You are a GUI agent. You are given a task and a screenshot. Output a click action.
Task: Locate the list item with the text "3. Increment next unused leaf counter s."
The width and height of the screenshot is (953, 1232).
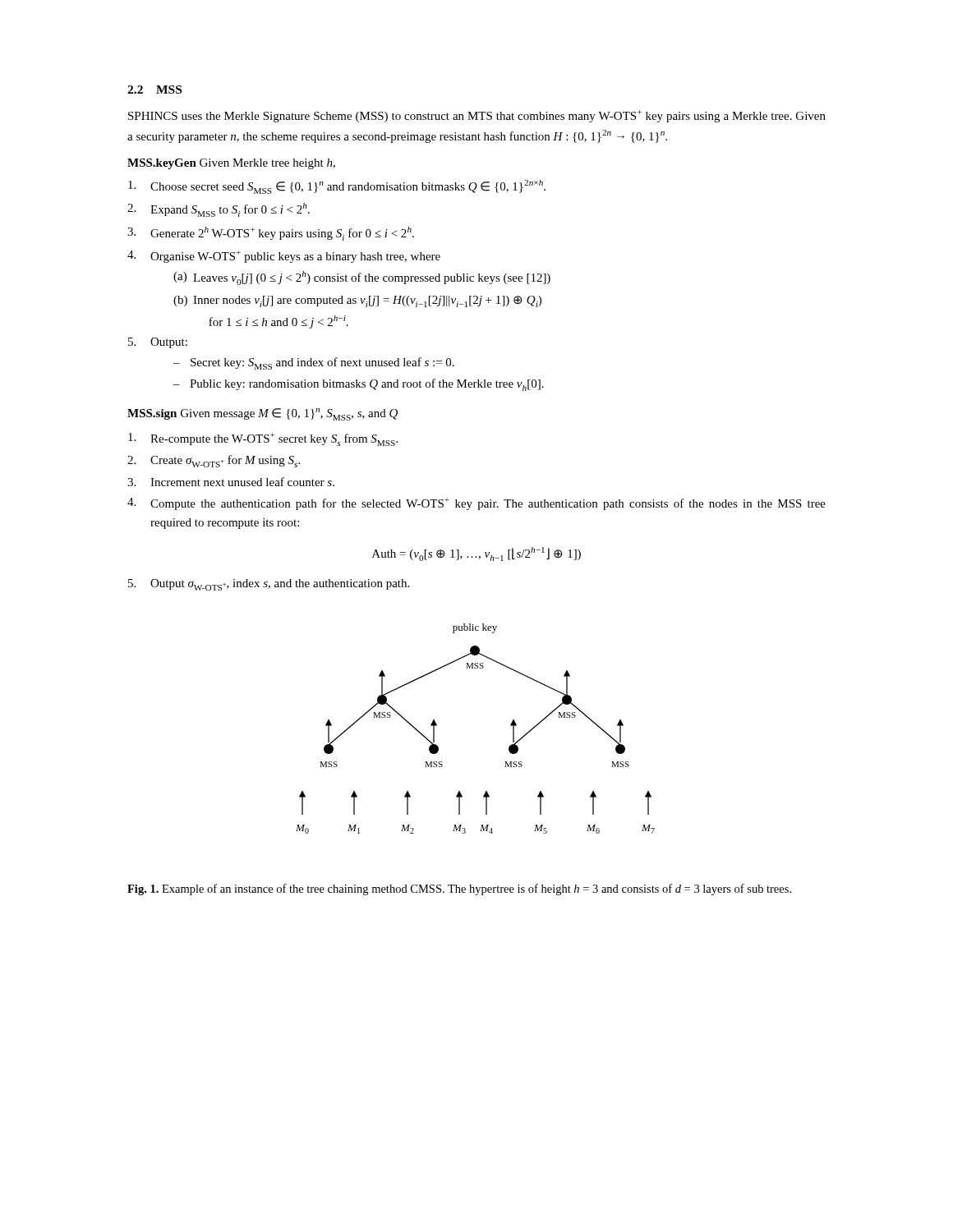pos(231,482)
